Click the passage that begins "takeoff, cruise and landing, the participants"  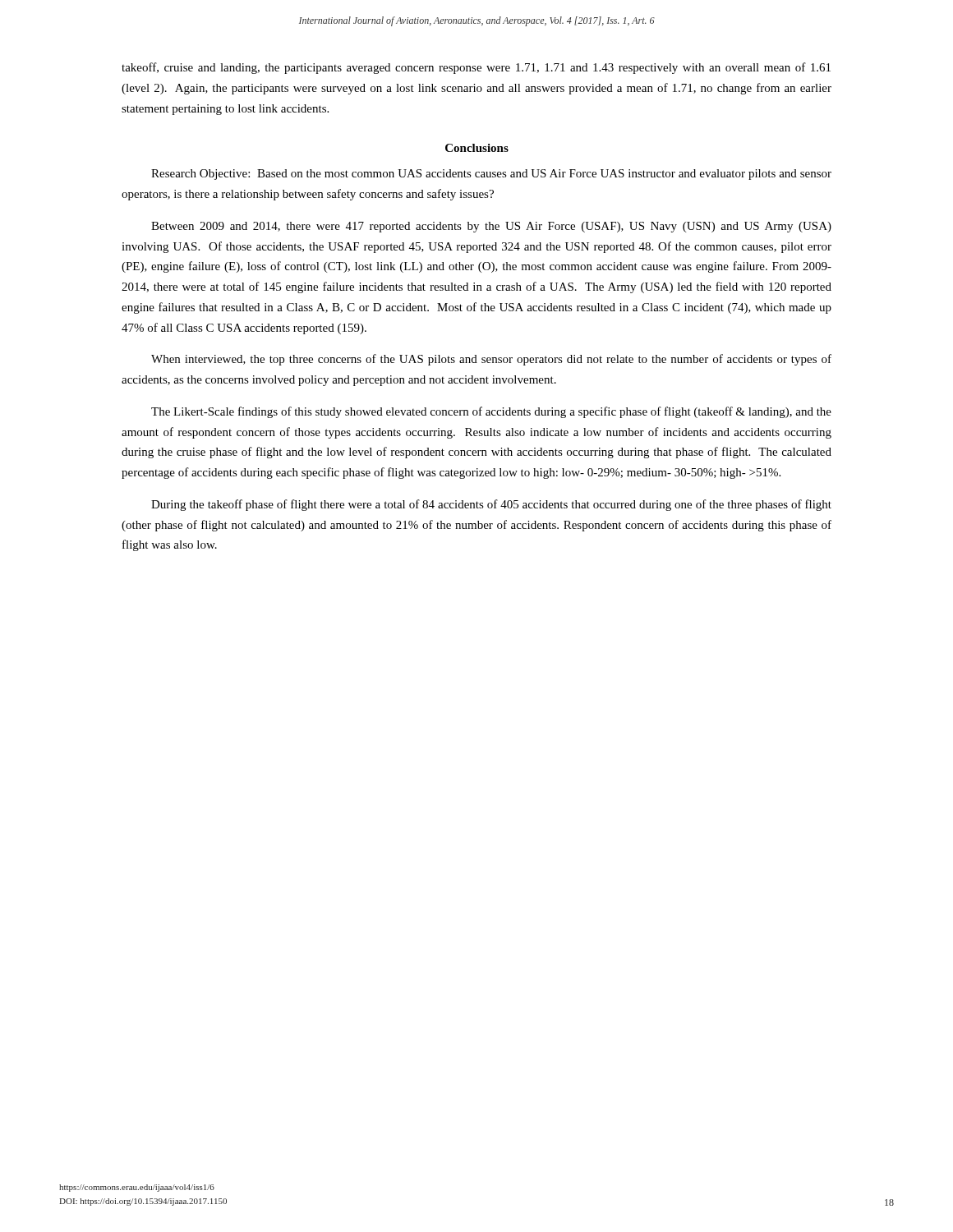(x=476, y=88)
